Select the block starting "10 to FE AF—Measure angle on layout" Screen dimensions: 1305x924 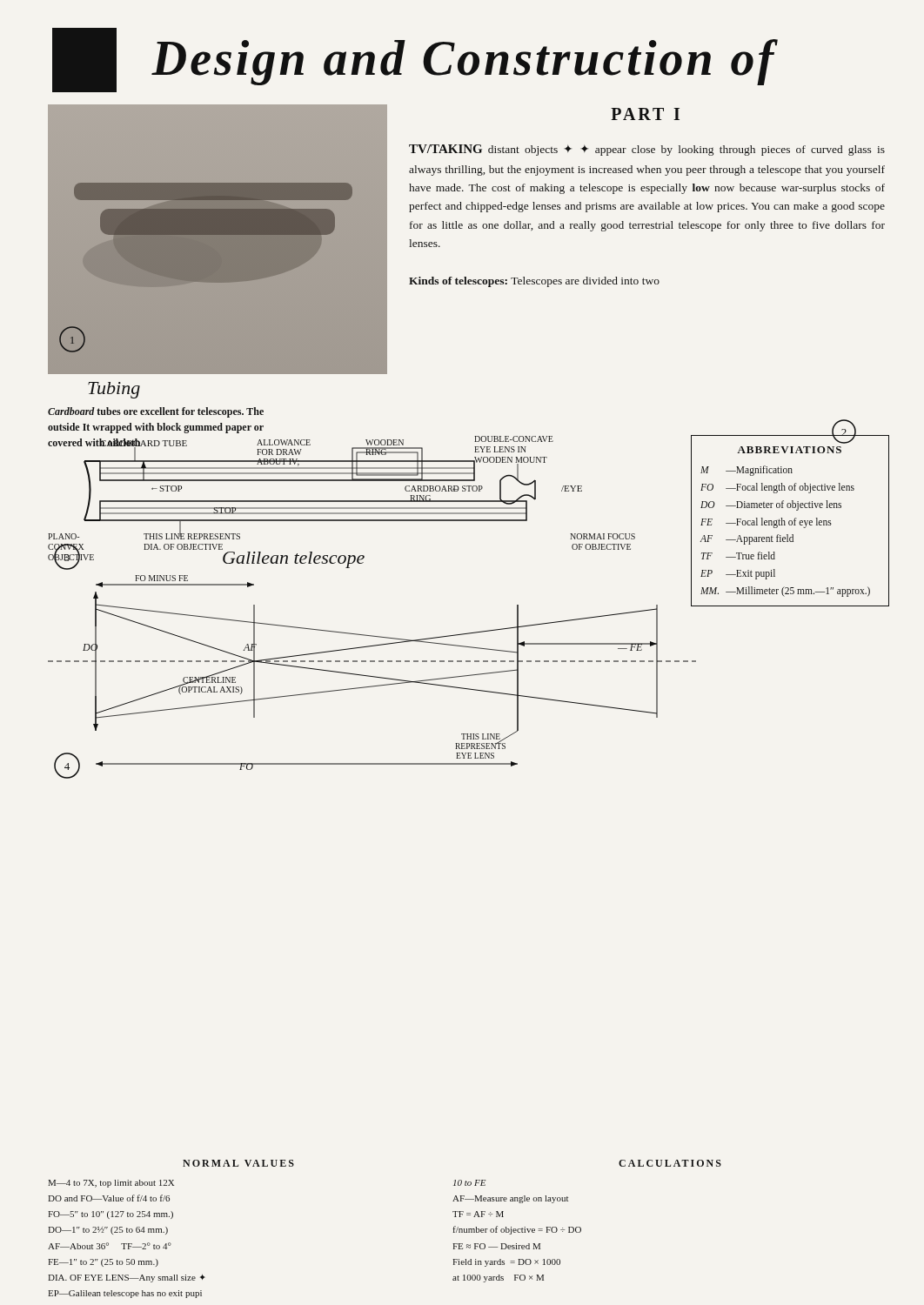pyautogui.click(x=517, y=1230)
